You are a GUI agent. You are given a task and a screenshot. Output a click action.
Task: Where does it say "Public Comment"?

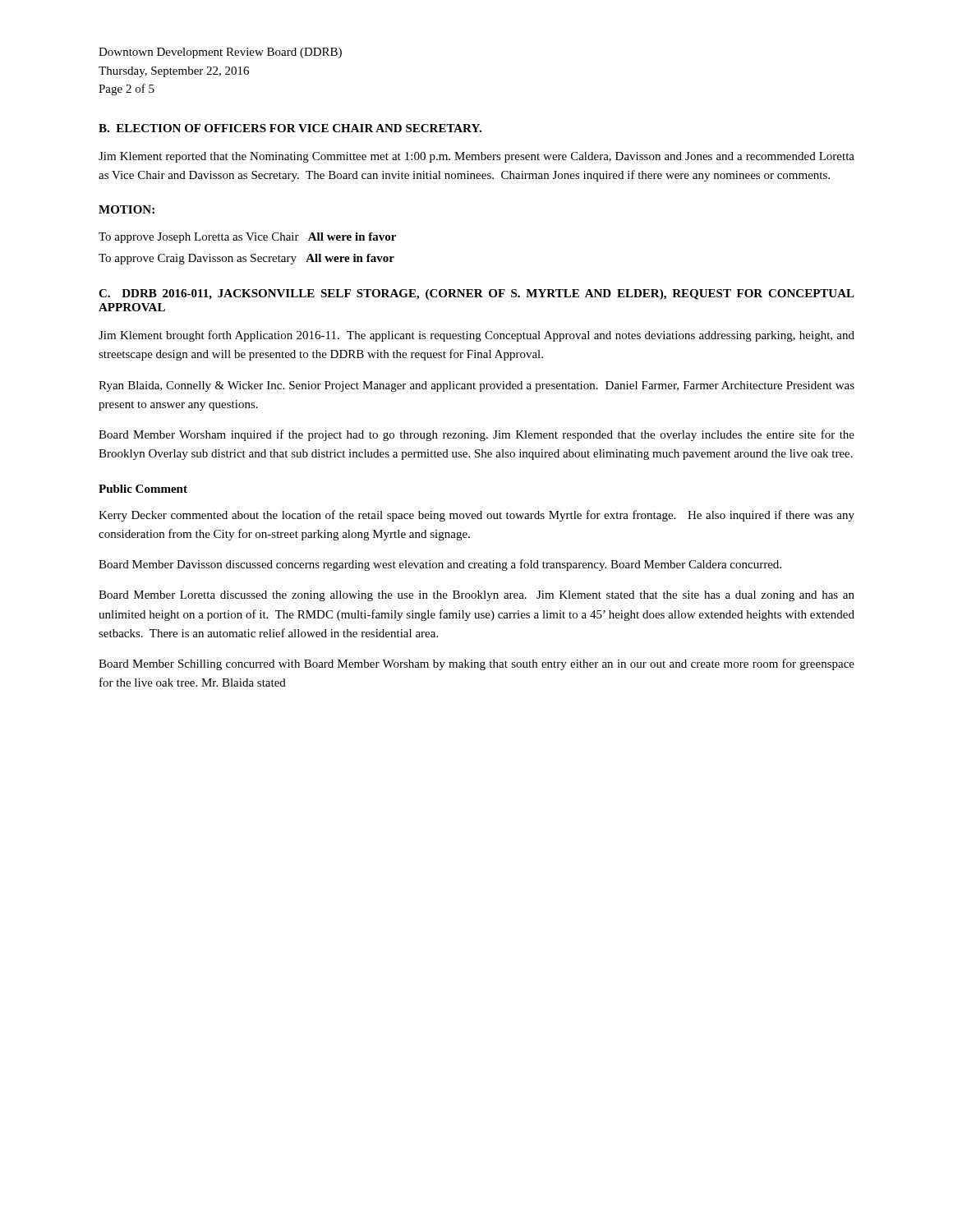(143, 488)
